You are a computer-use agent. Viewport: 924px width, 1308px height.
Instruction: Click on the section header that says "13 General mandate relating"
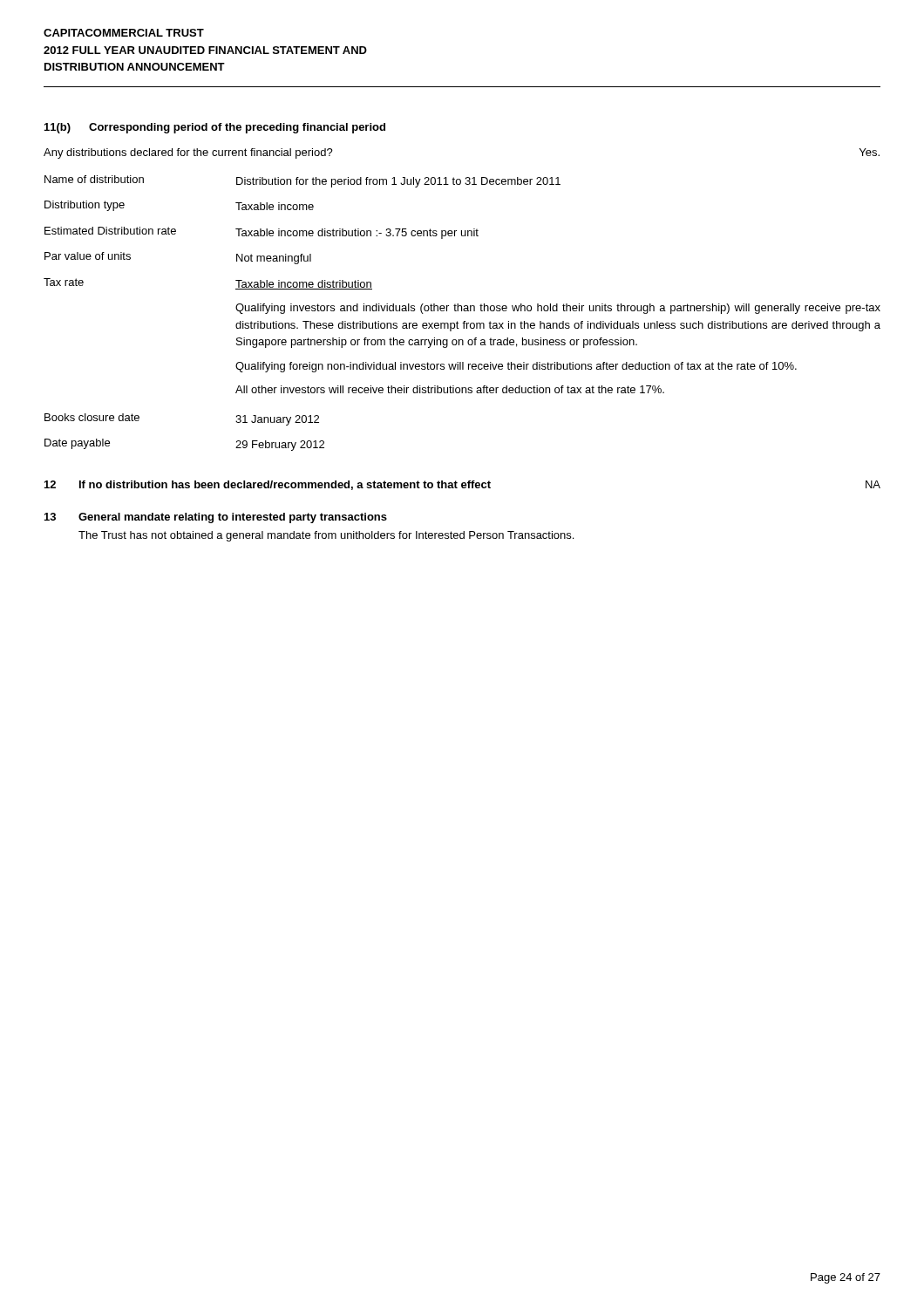point(216,518)
